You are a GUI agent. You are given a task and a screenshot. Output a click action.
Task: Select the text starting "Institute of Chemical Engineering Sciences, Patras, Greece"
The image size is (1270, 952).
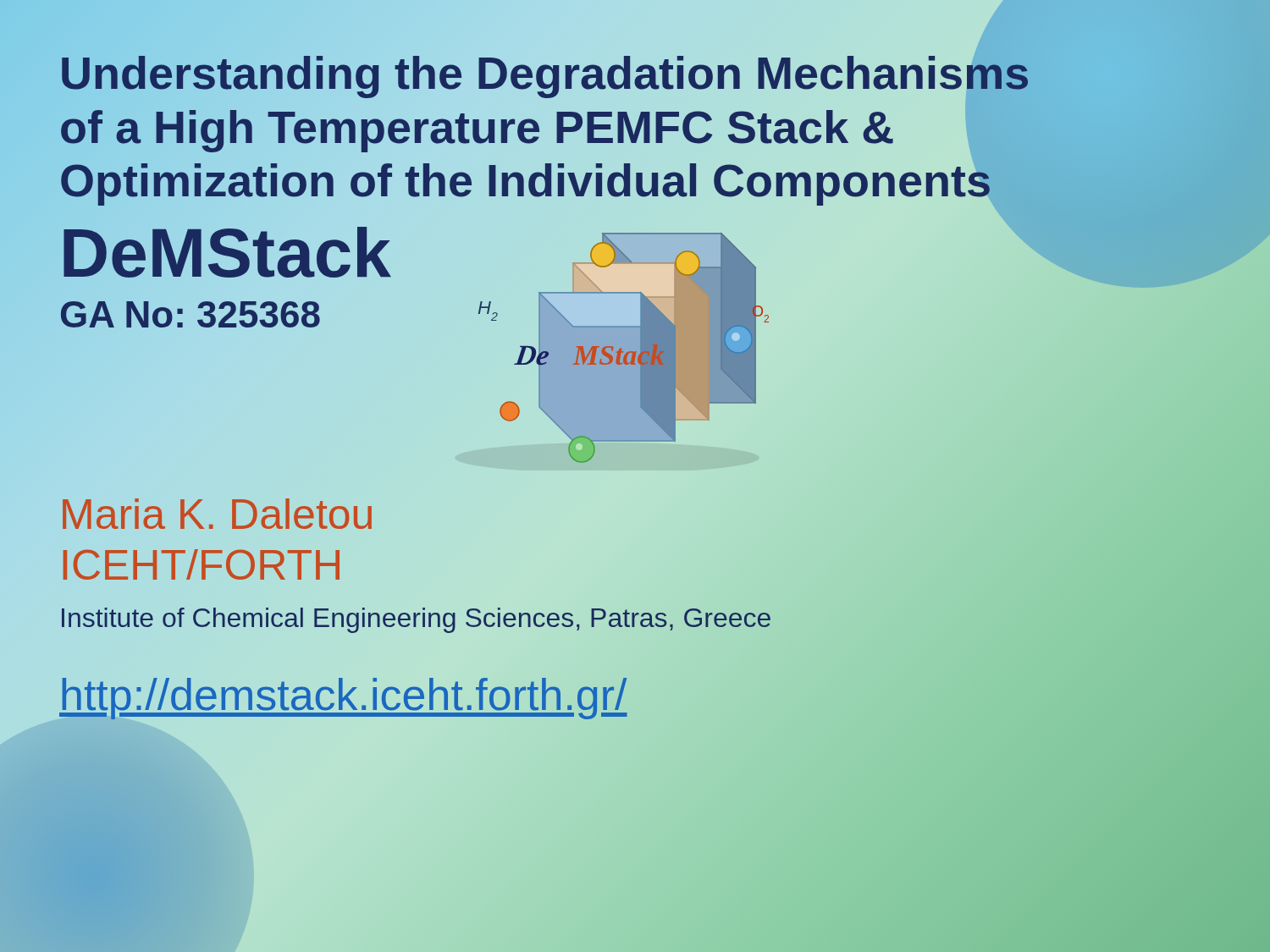point(635,618)
